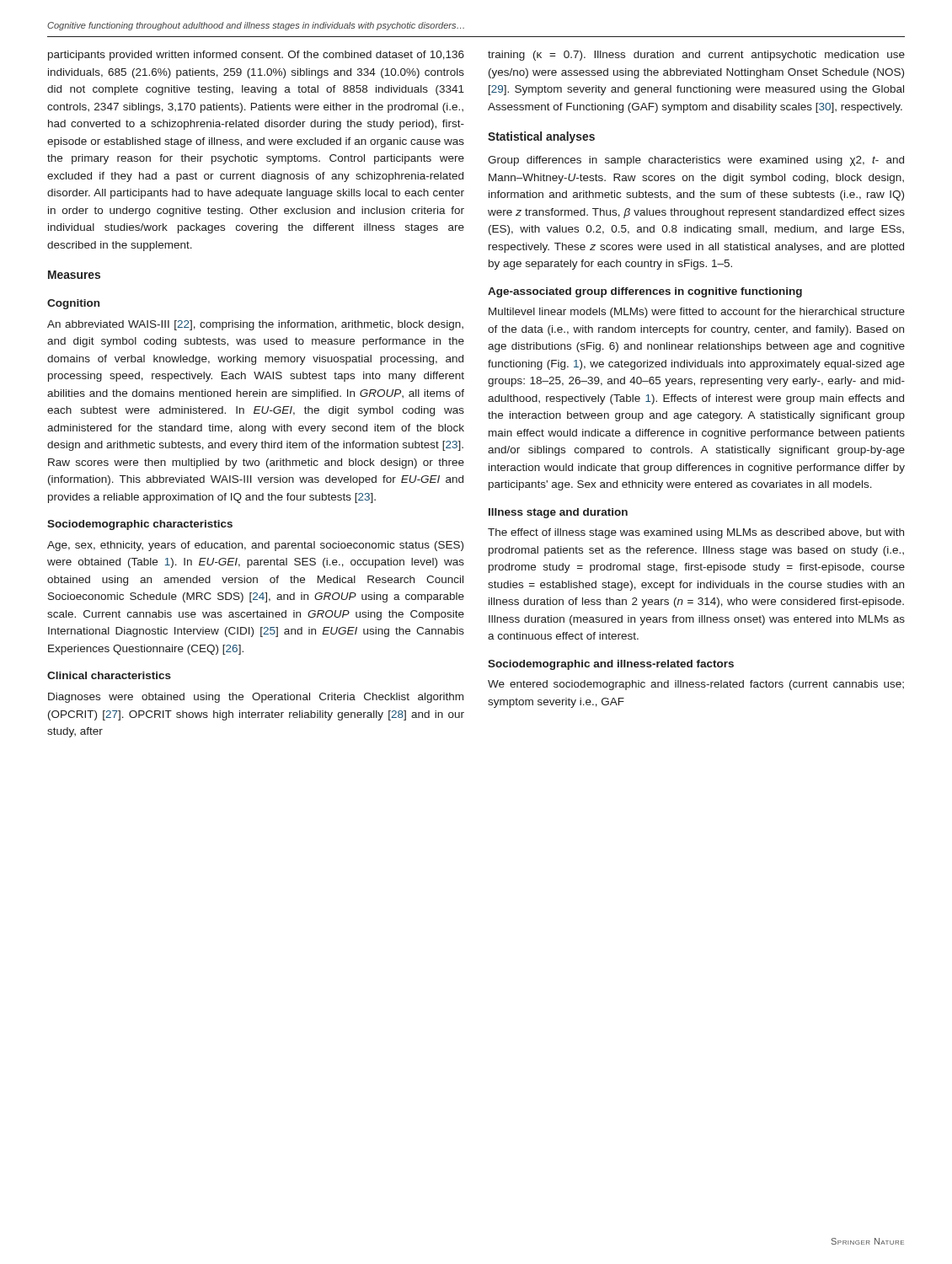Screen dimensions: 1264x952
Task: Point to the block beginning "An abbreviated WAIS-III [22], comprising the"
Action: pos(256,410)
